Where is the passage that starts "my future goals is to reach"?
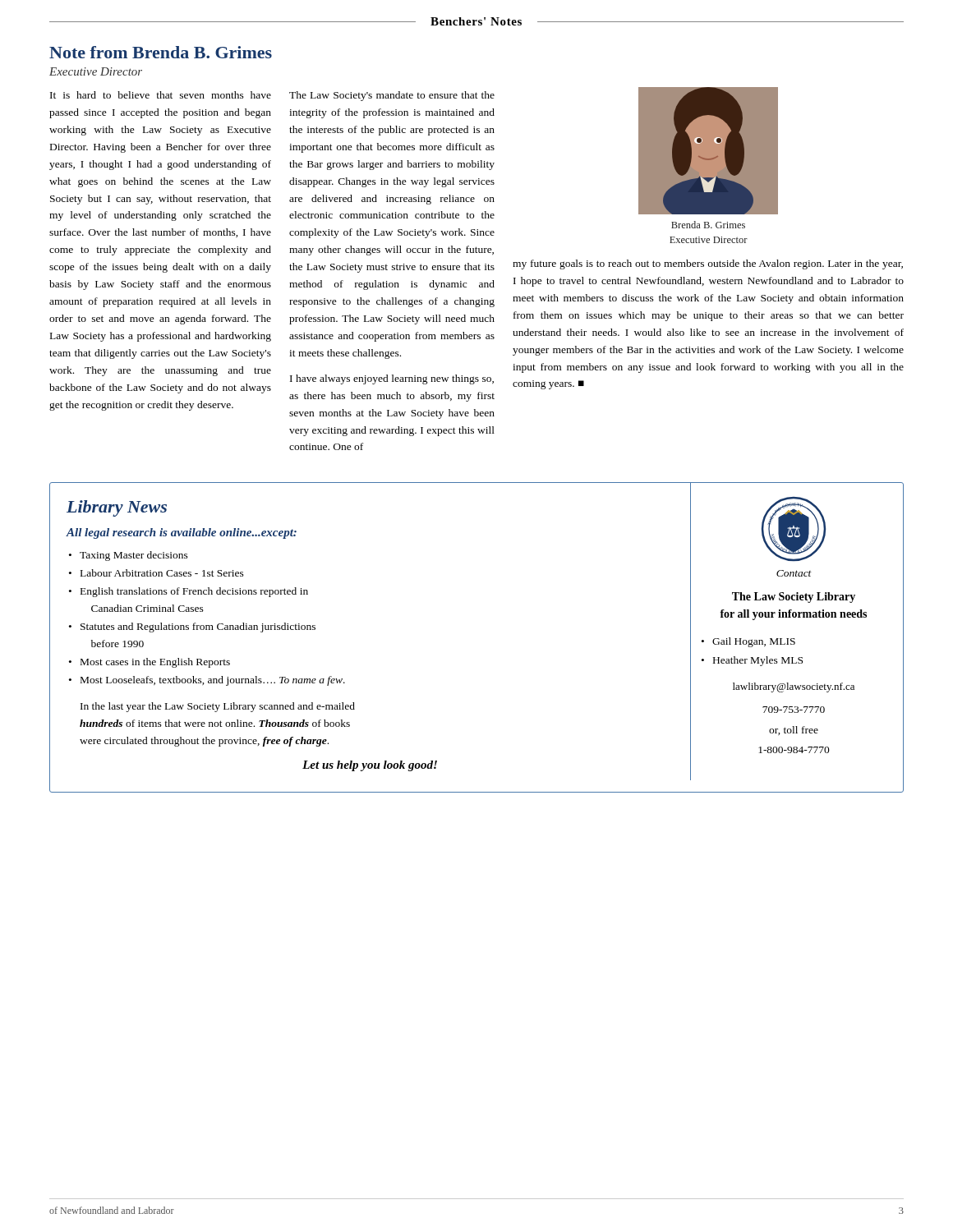This screenshot has height=1232, width=953. point(708,323)
